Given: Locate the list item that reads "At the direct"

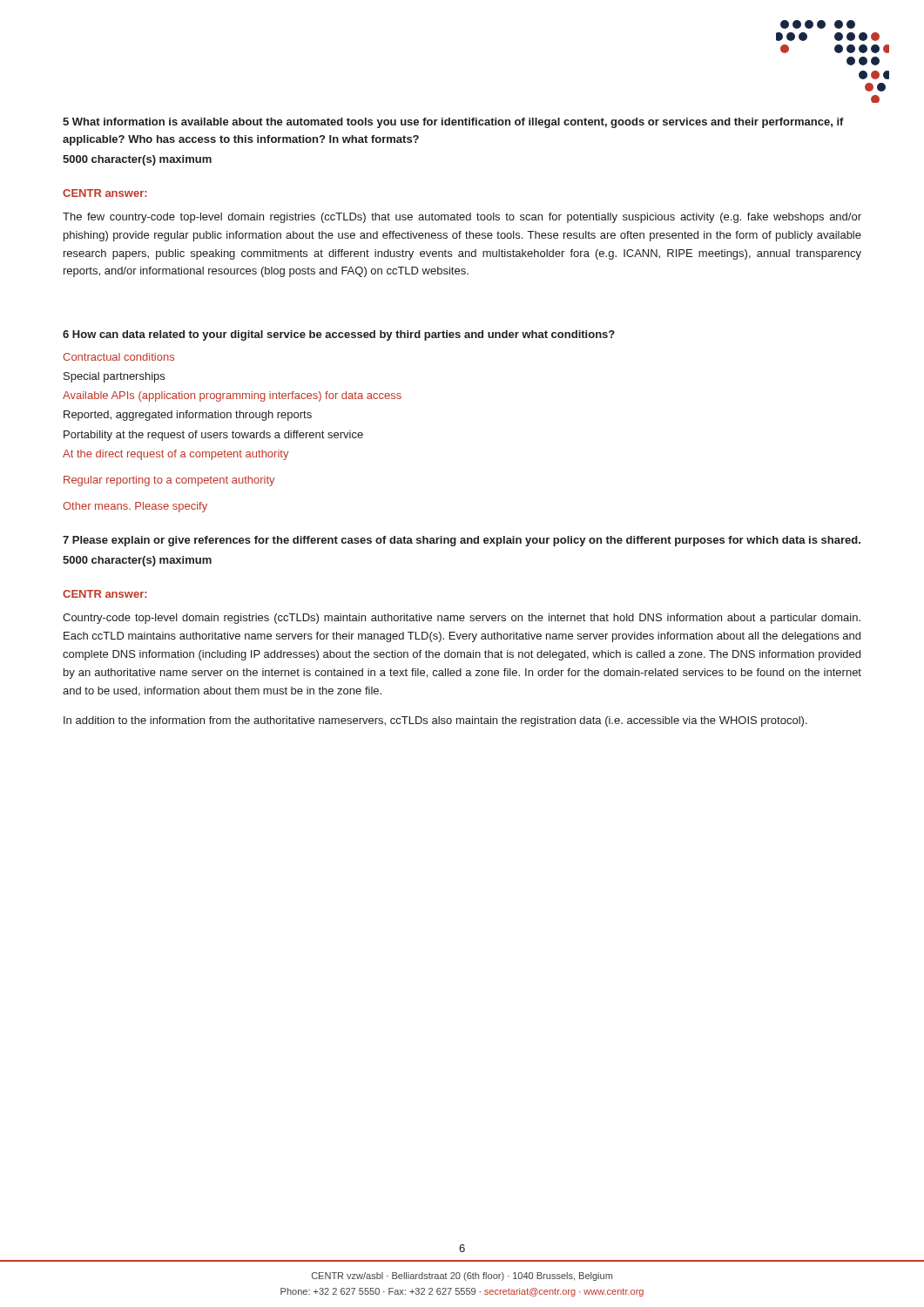Looking at the screenshot, I should [176, 453].
